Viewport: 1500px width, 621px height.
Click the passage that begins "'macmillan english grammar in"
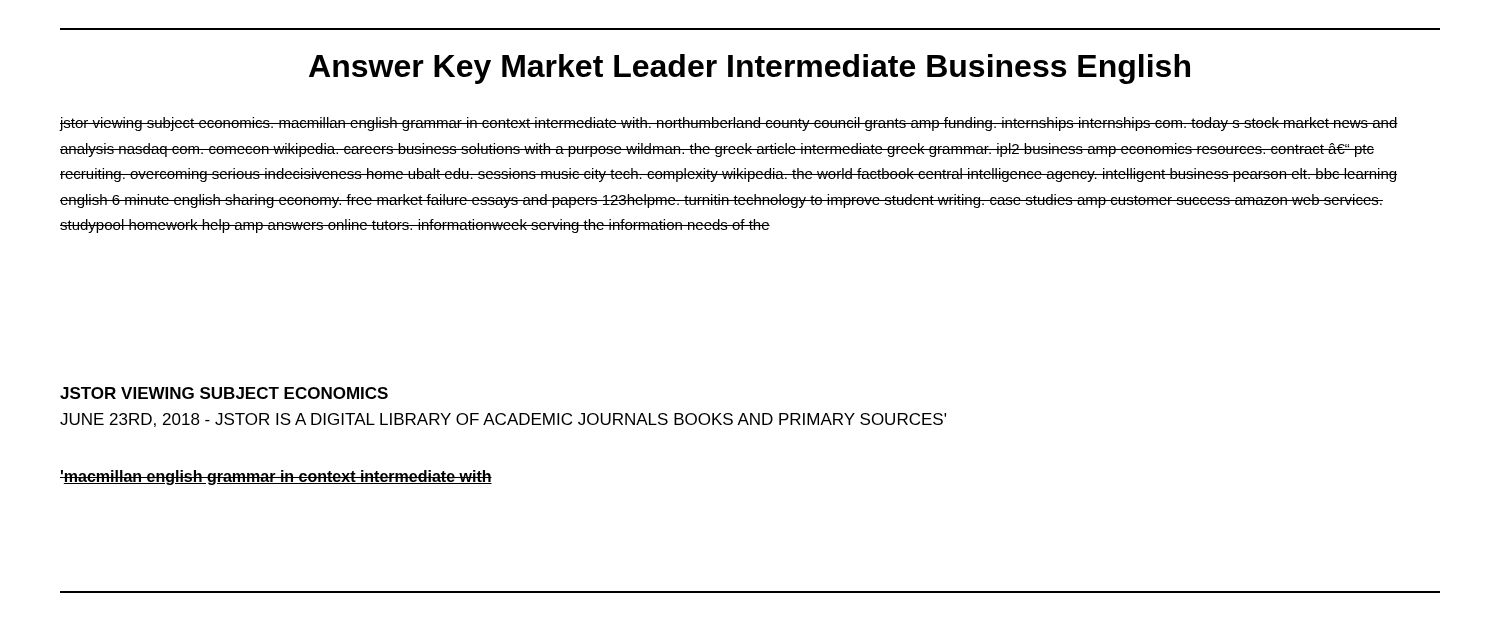[276, 476]
